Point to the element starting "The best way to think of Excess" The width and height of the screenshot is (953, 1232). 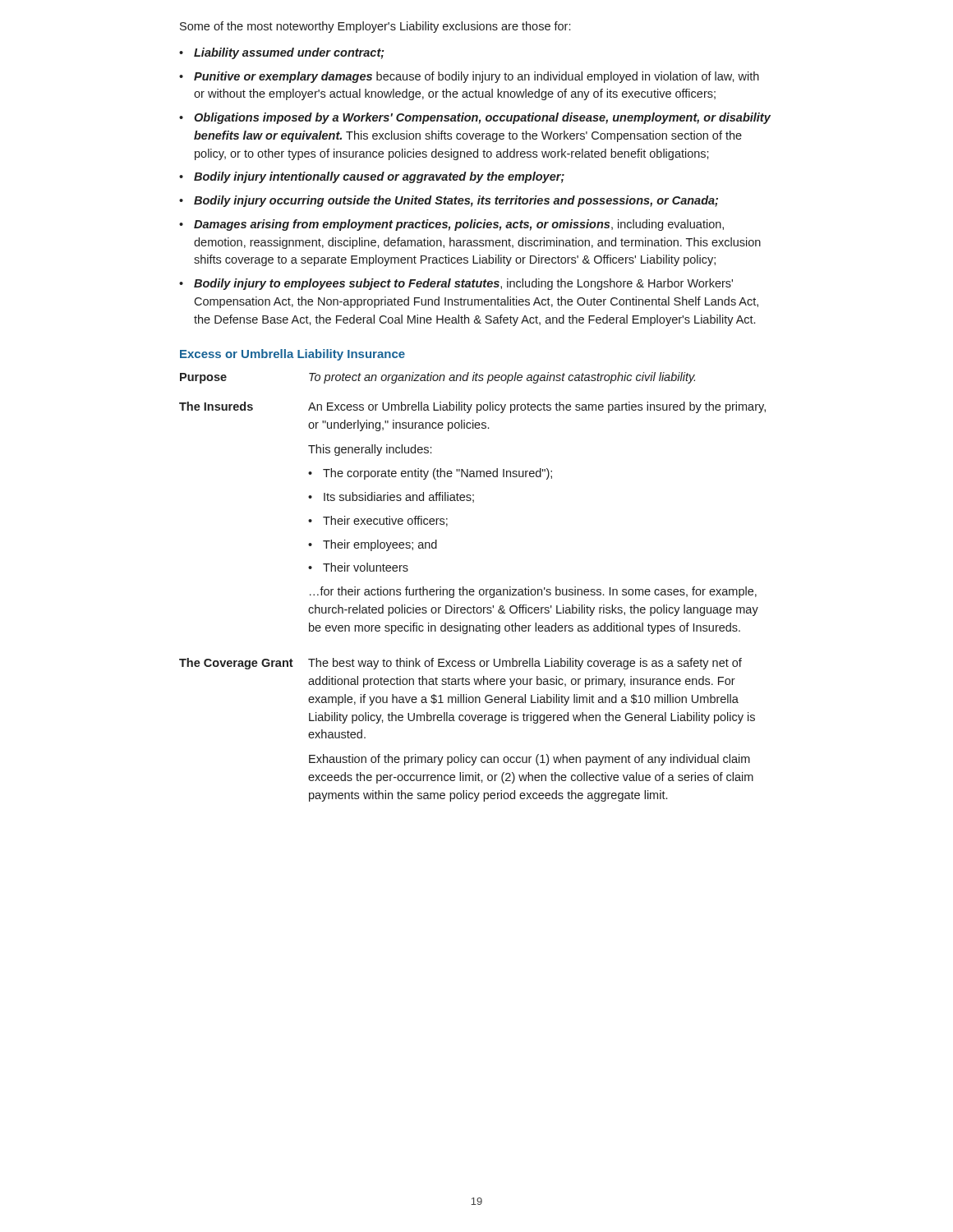[539, 730]
